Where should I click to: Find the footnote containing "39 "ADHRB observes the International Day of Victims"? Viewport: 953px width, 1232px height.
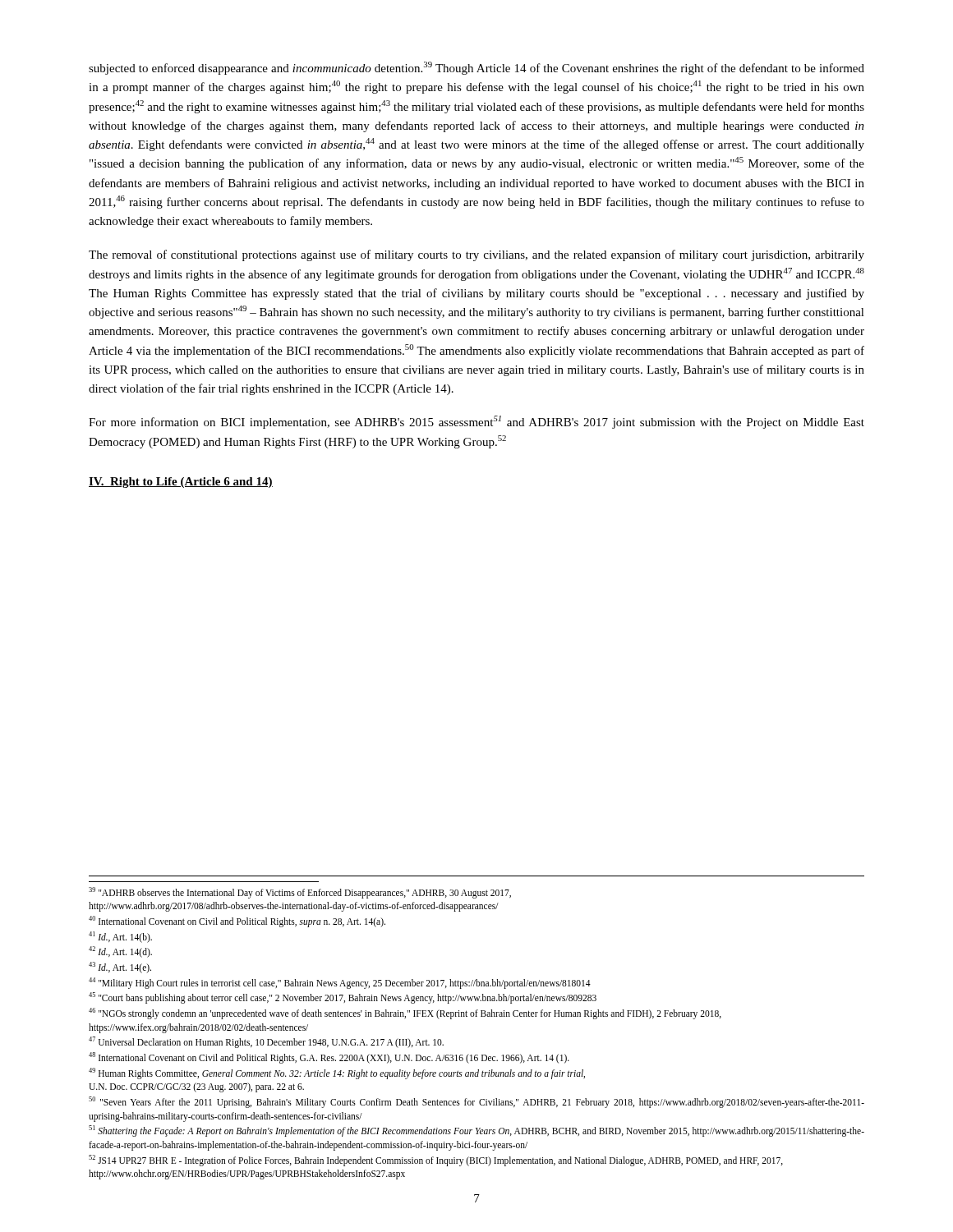coord(300,899)
